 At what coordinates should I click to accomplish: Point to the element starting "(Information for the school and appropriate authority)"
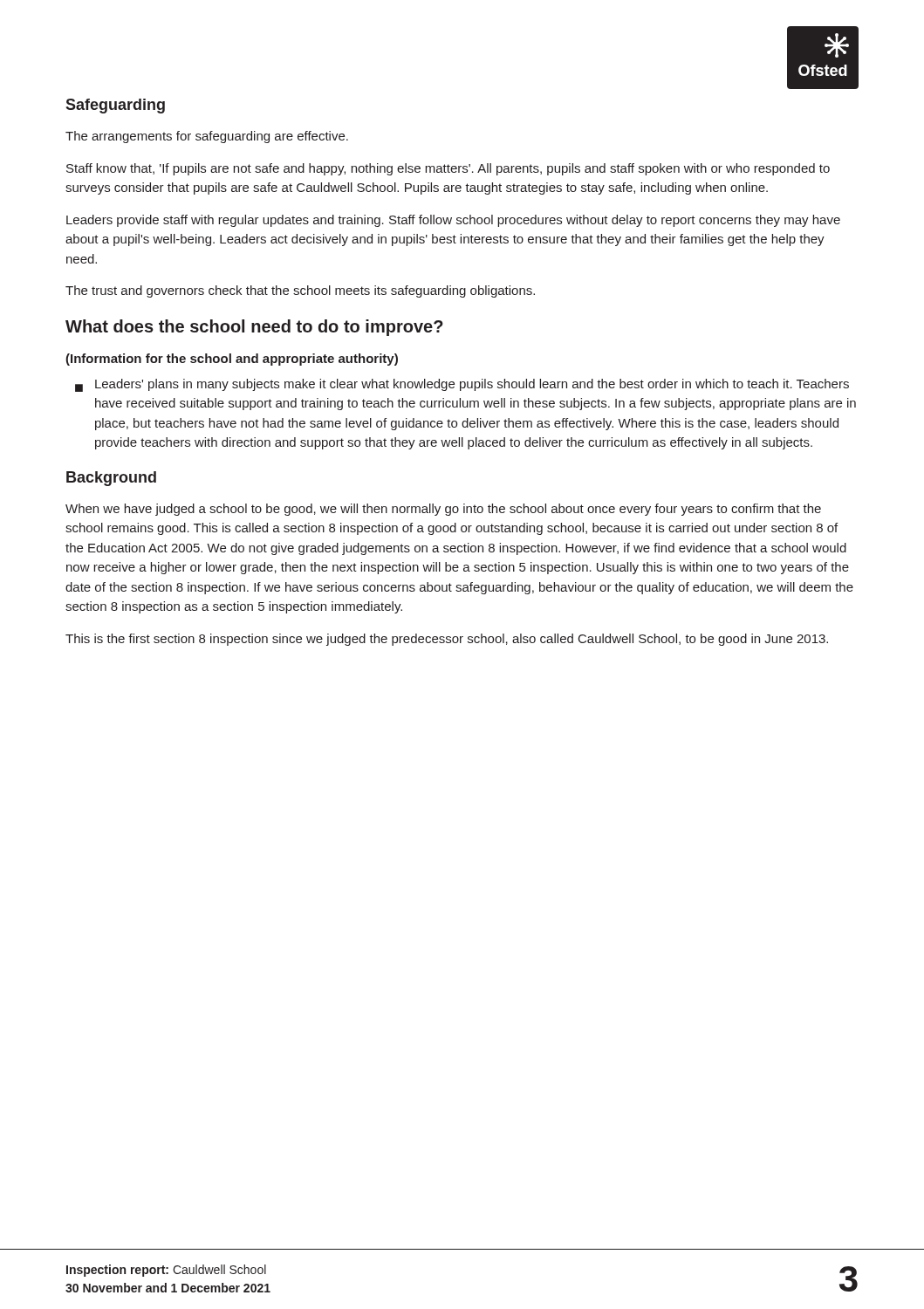point(232,358)
